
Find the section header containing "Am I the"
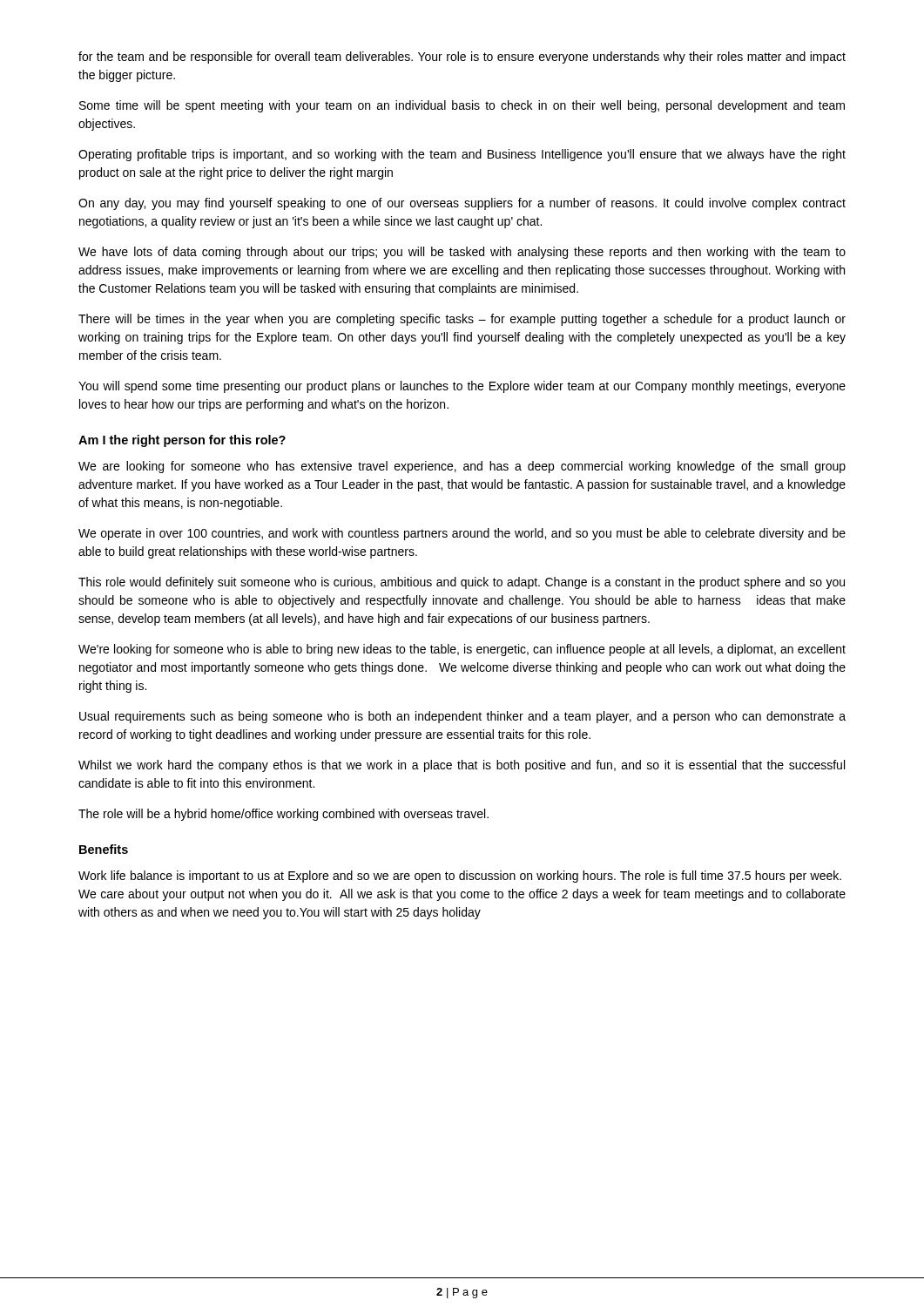coord(182,440)
